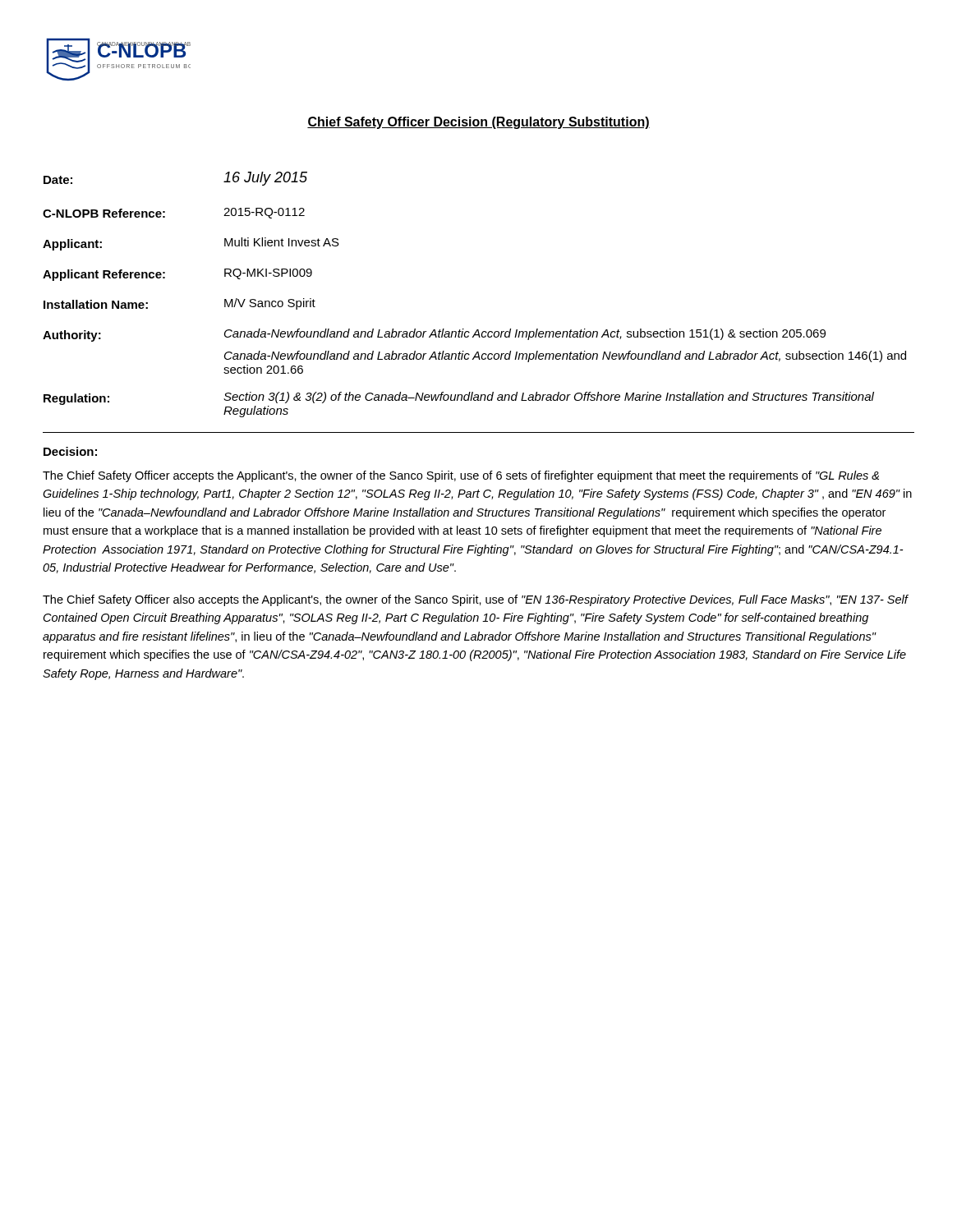The image size is (957, 1232).
Task: Find the text that says "Applicant Reference: RQ-MKI-SPI009"
Action: pyautogui.click(x=106, y=275)
